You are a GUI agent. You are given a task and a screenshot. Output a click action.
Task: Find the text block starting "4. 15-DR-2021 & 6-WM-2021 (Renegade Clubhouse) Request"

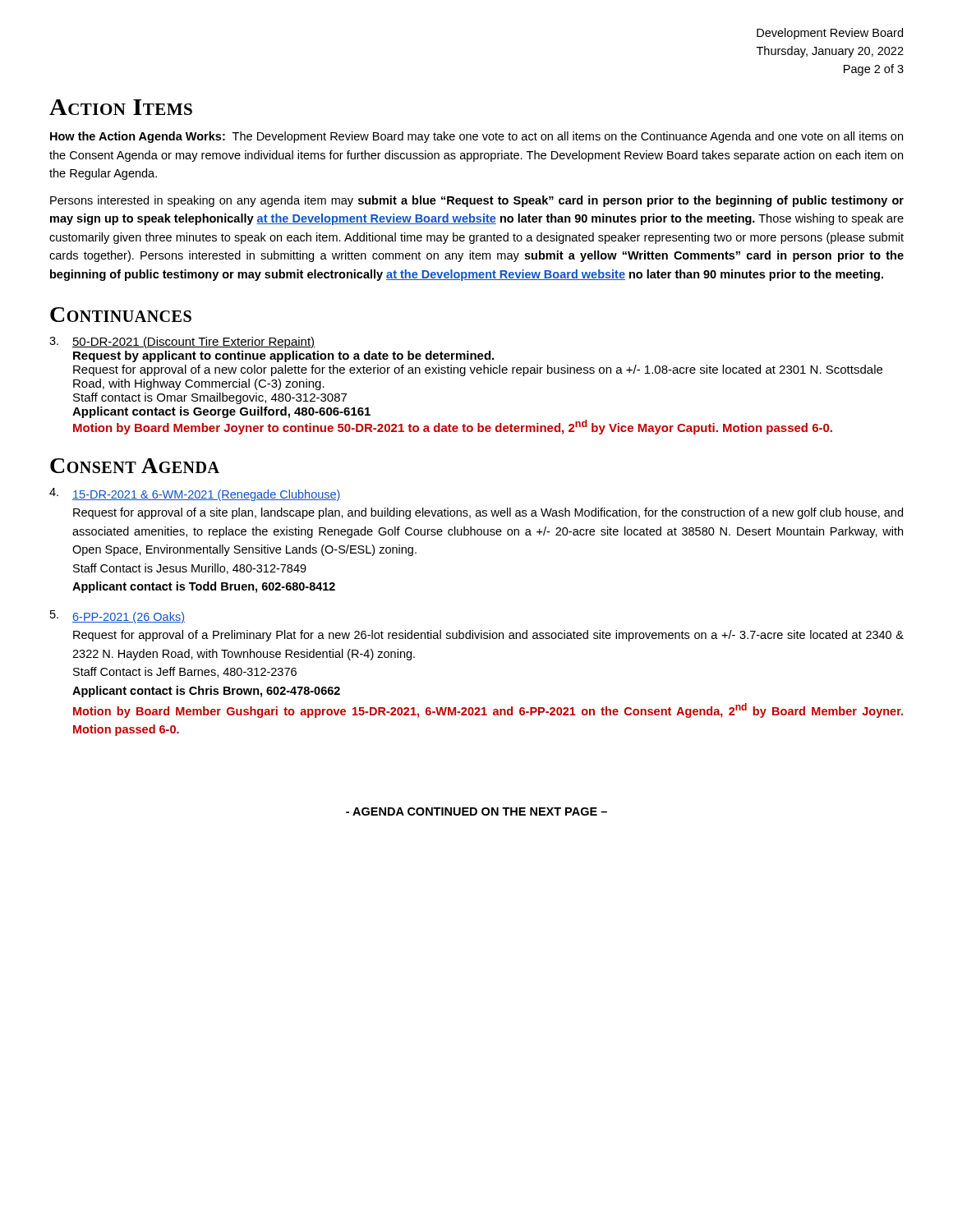[x=476, y=541]
